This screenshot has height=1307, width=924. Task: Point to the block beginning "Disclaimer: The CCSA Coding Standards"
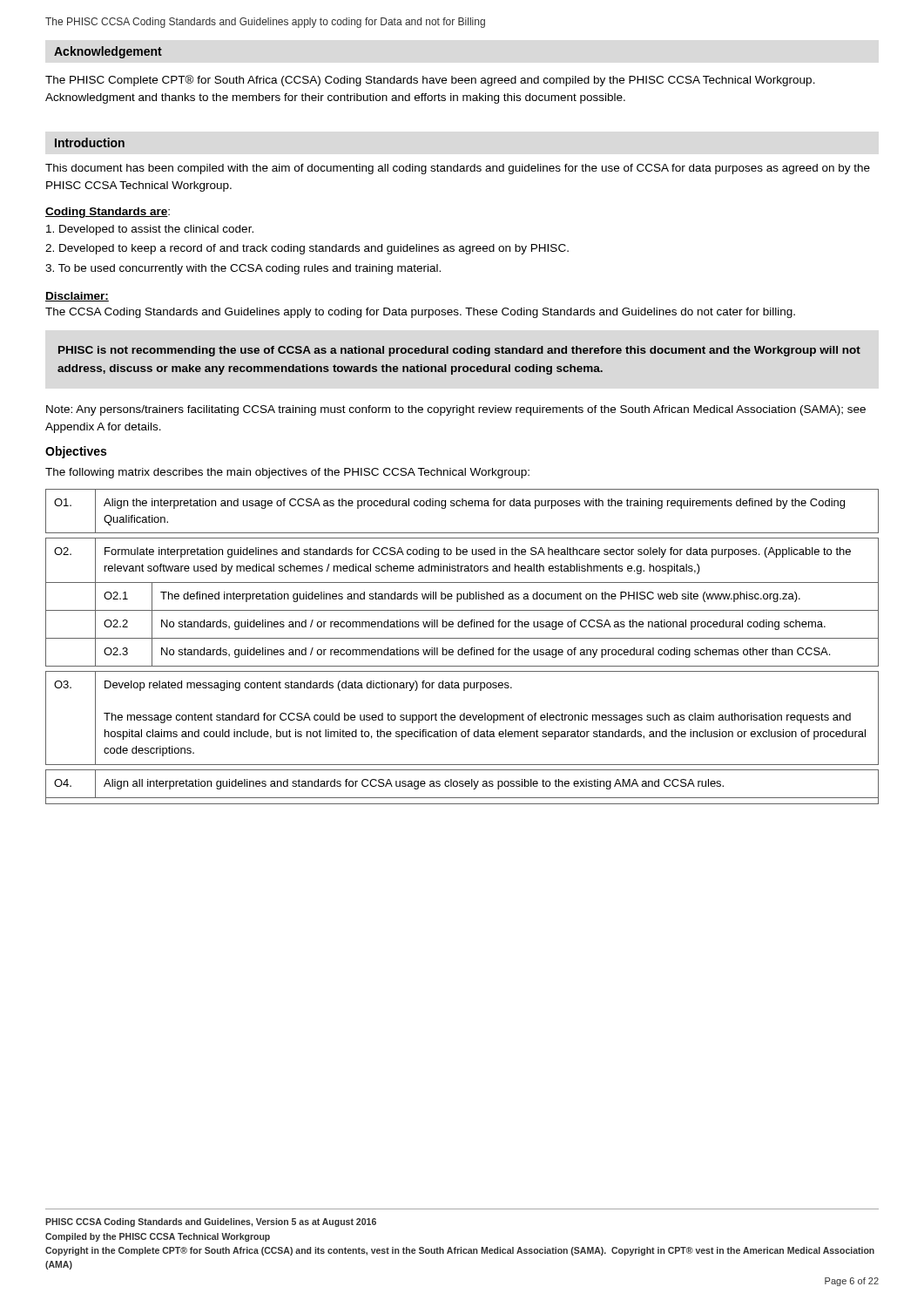[462, 303]
